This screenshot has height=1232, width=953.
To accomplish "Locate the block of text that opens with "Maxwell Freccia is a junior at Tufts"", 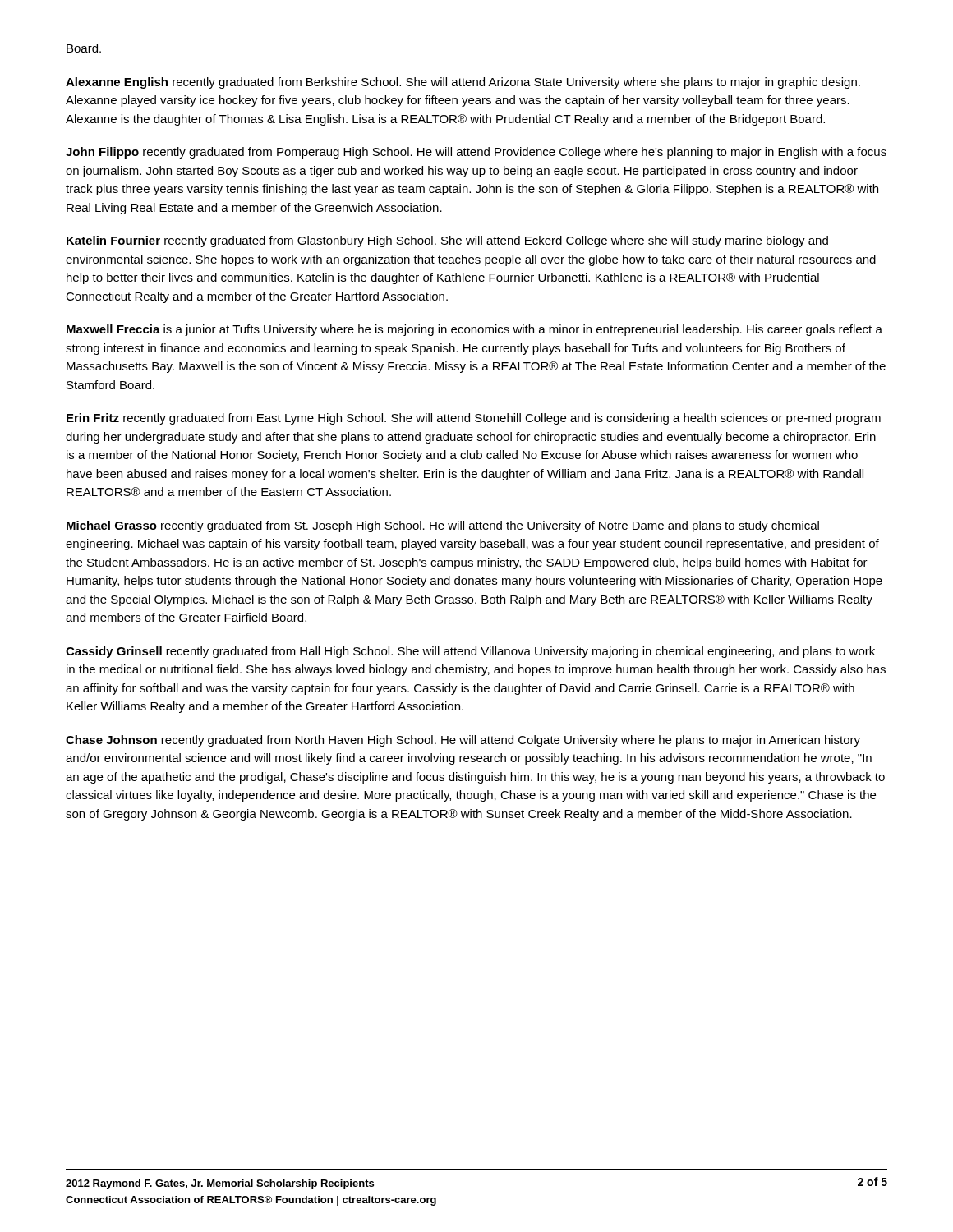I will tap(476, 357).
